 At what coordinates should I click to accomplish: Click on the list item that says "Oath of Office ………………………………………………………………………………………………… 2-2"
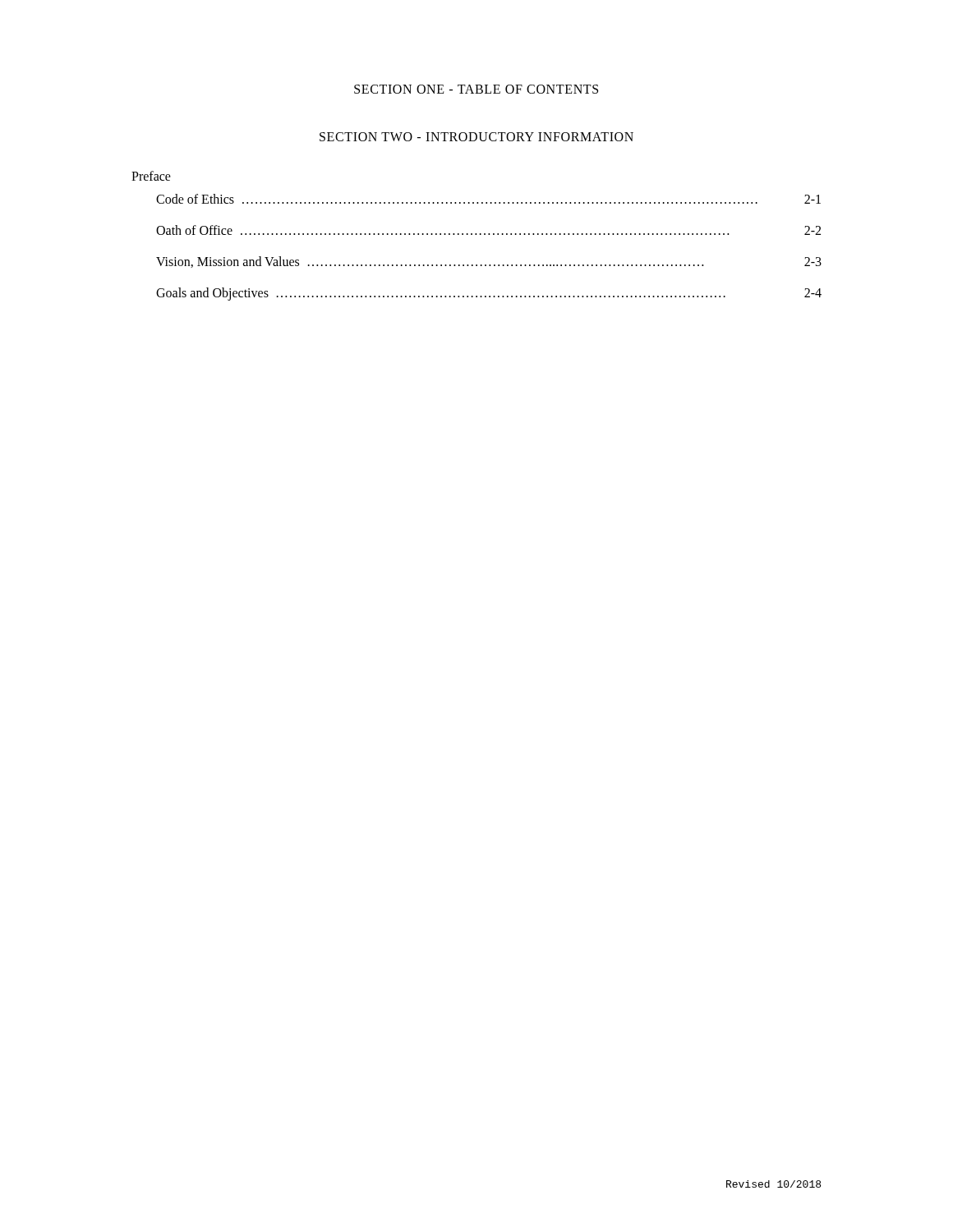pos(489,231)
